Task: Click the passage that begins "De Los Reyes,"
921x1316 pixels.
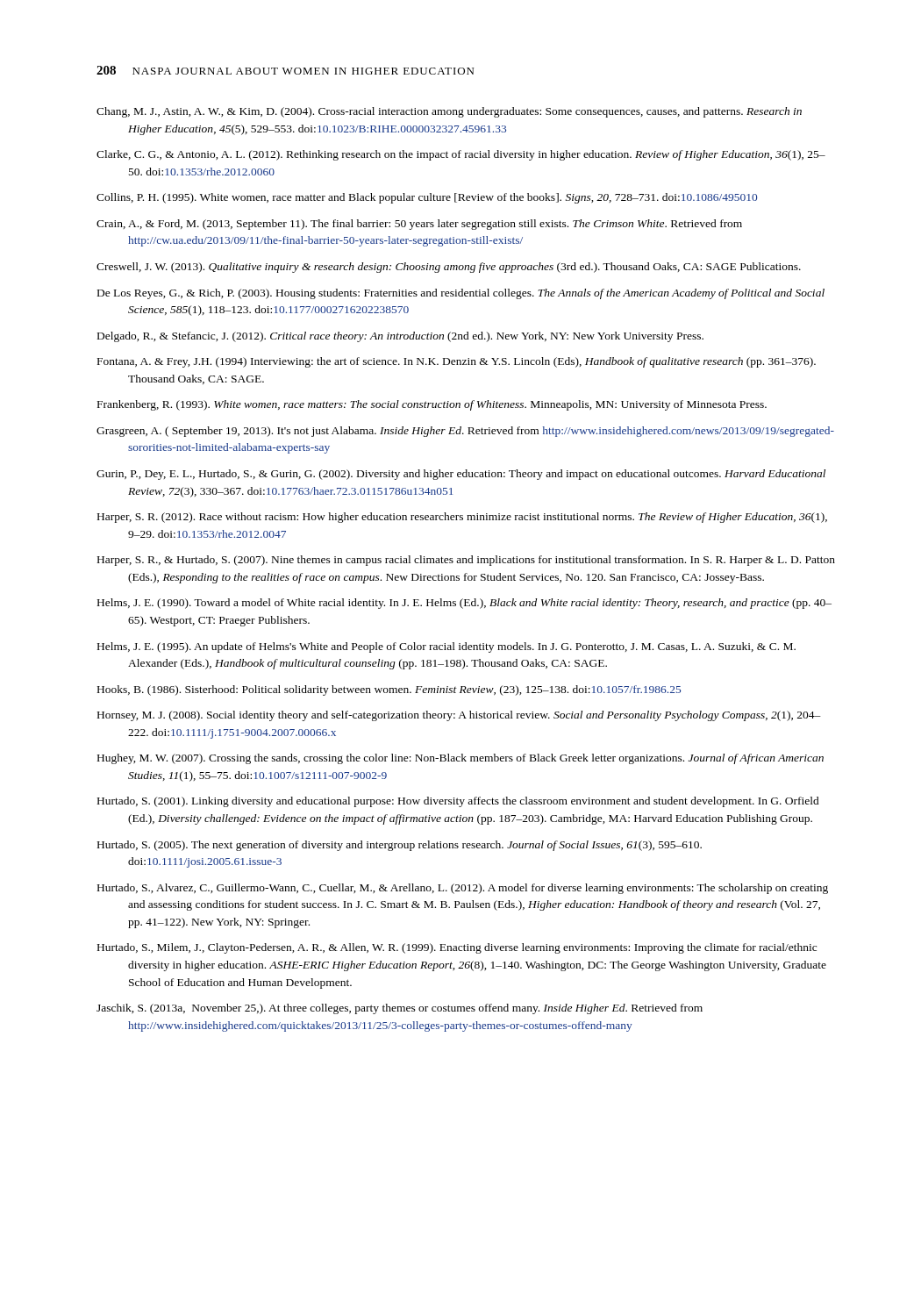Action: pyautogui.click(x=461, y=301)
